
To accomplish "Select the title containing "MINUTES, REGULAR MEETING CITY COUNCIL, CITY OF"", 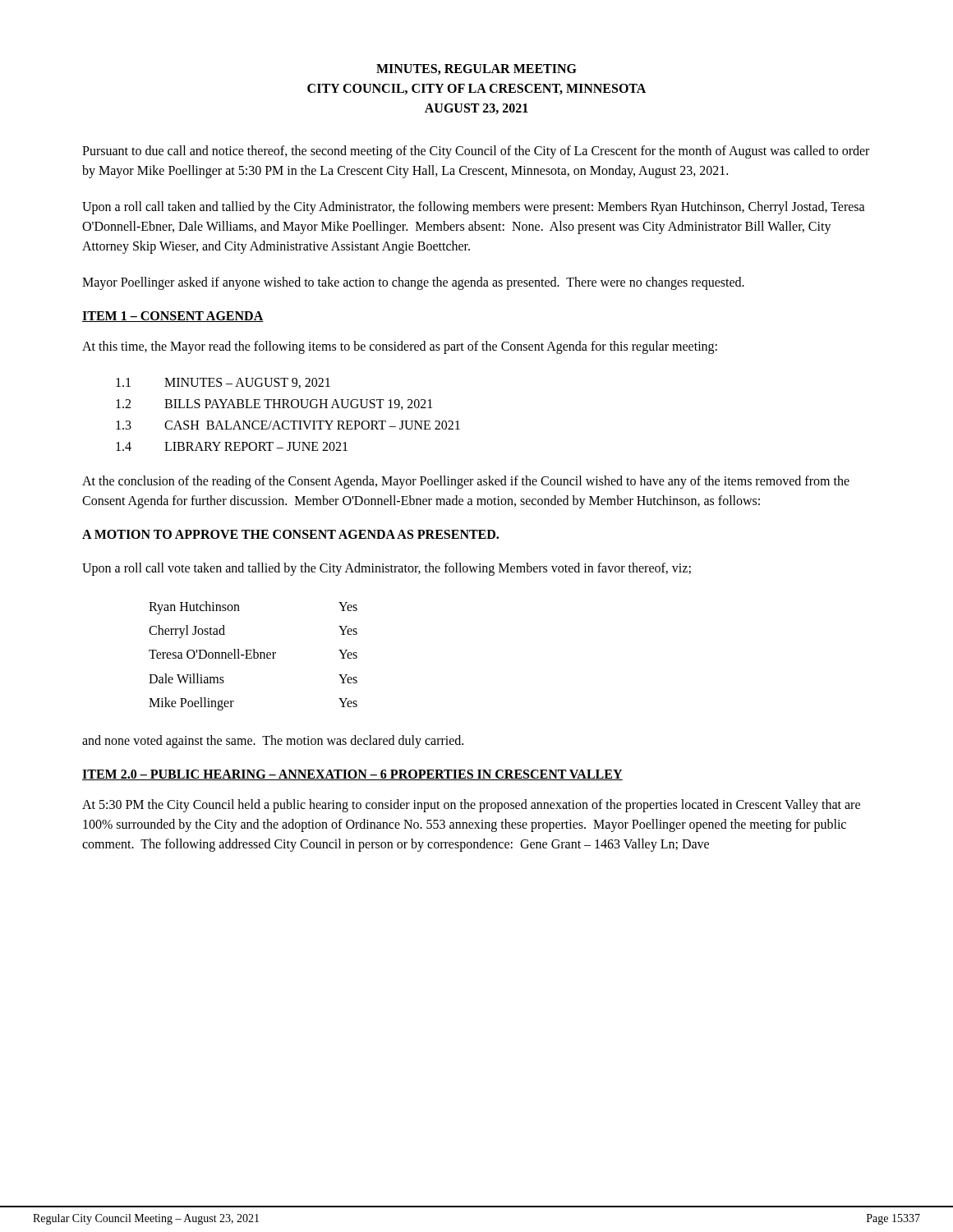I will point(476,88).
